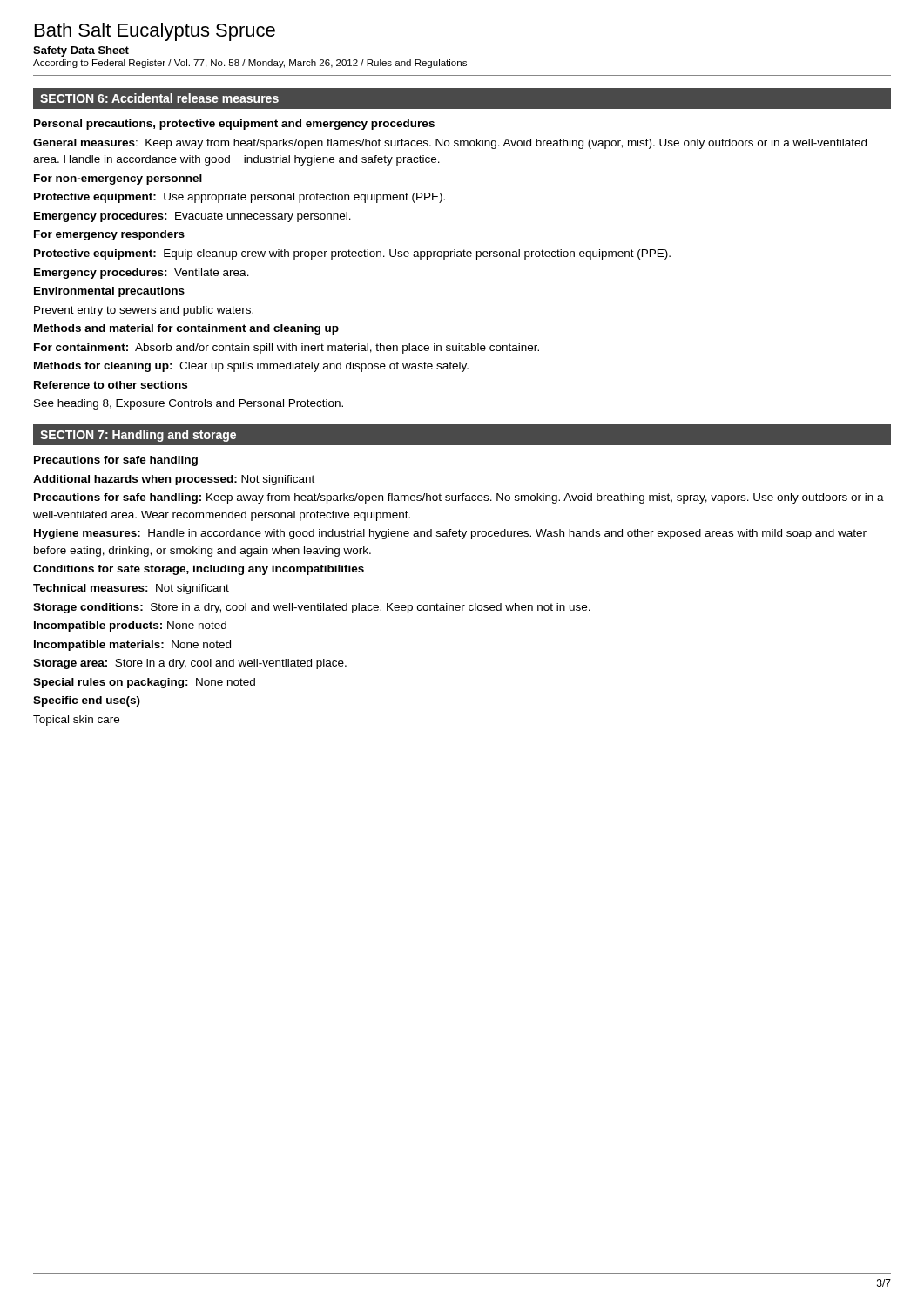Where is the passage that starts "Precautions for safe handling Additional hazards"?

(x=116, y=461)
